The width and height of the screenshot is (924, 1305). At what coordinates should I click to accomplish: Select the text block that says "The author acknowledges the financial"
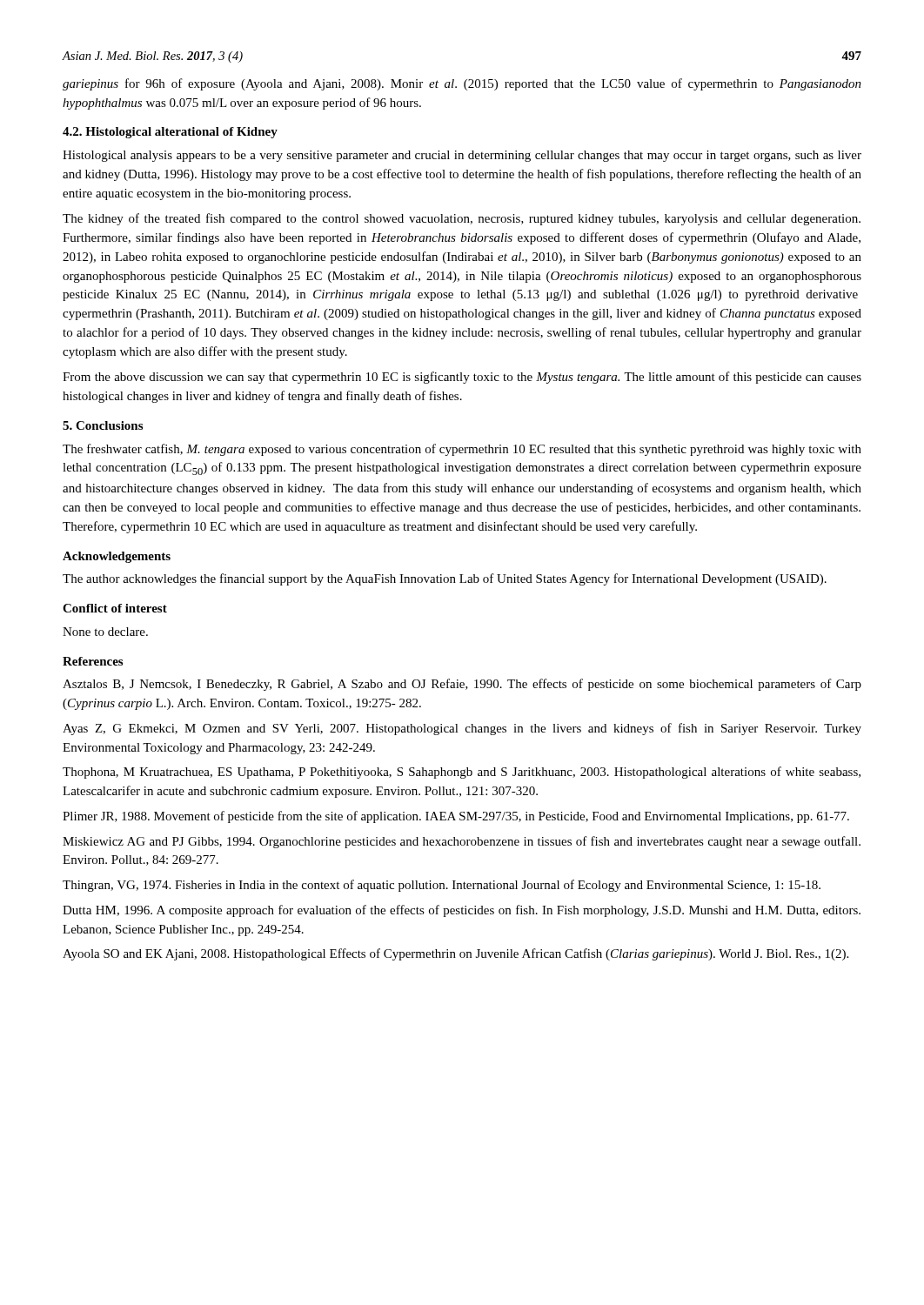click(462, 580)
